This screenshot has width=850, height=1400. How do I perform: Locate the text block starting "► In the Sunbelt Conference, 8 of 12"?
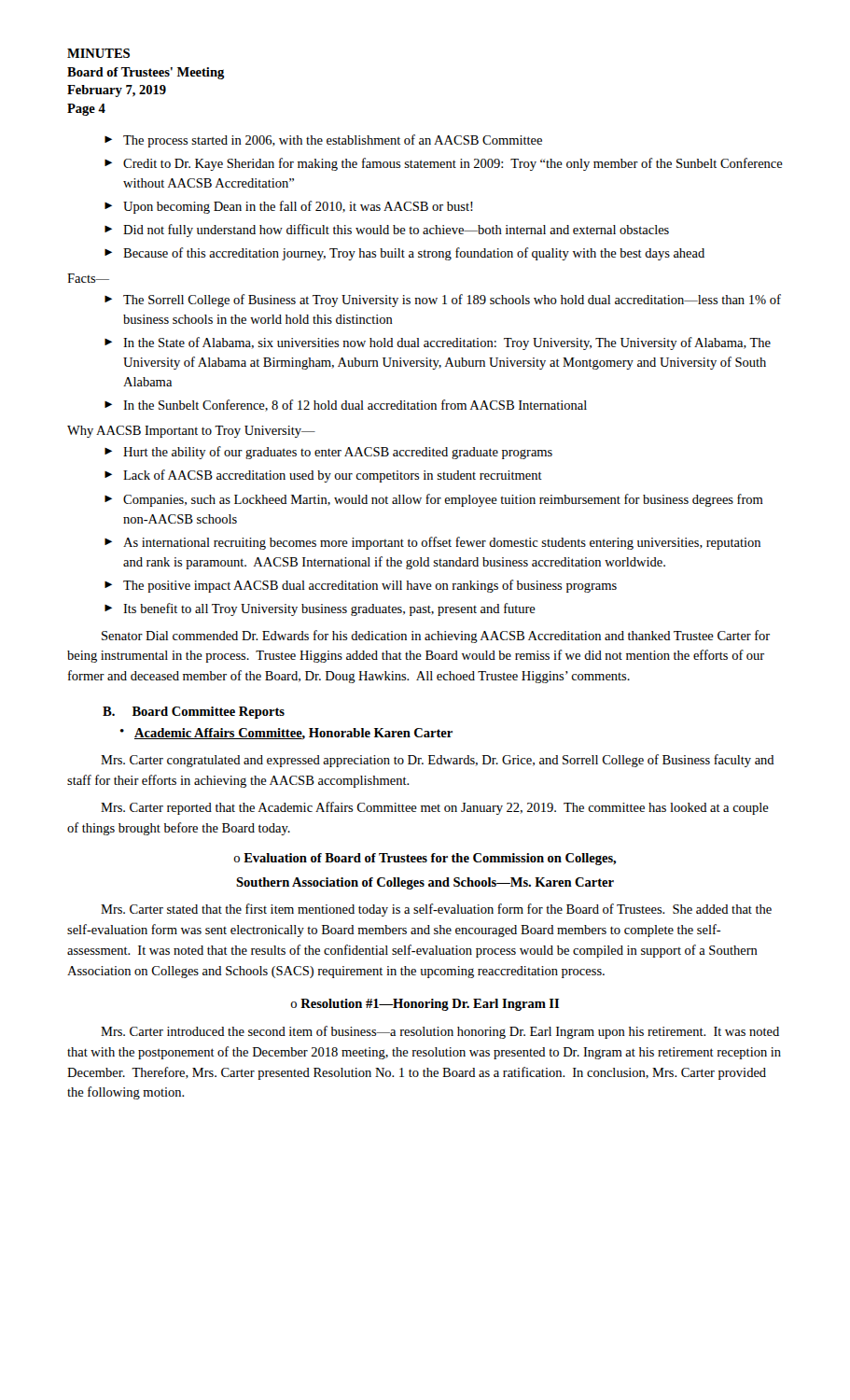click(443, 406)
